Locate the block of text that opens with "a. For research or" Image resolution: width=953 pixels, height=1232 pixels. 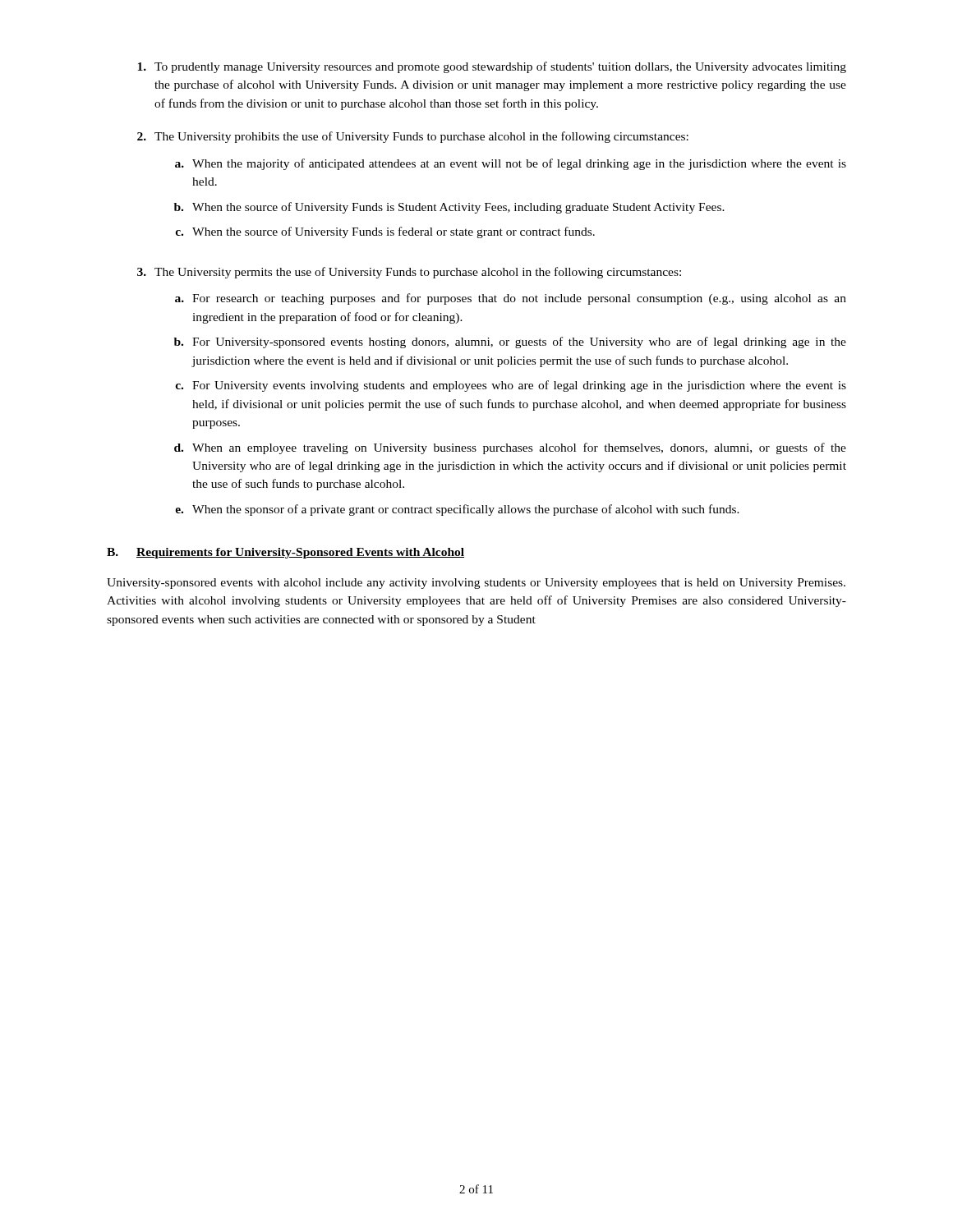point(500,308)
